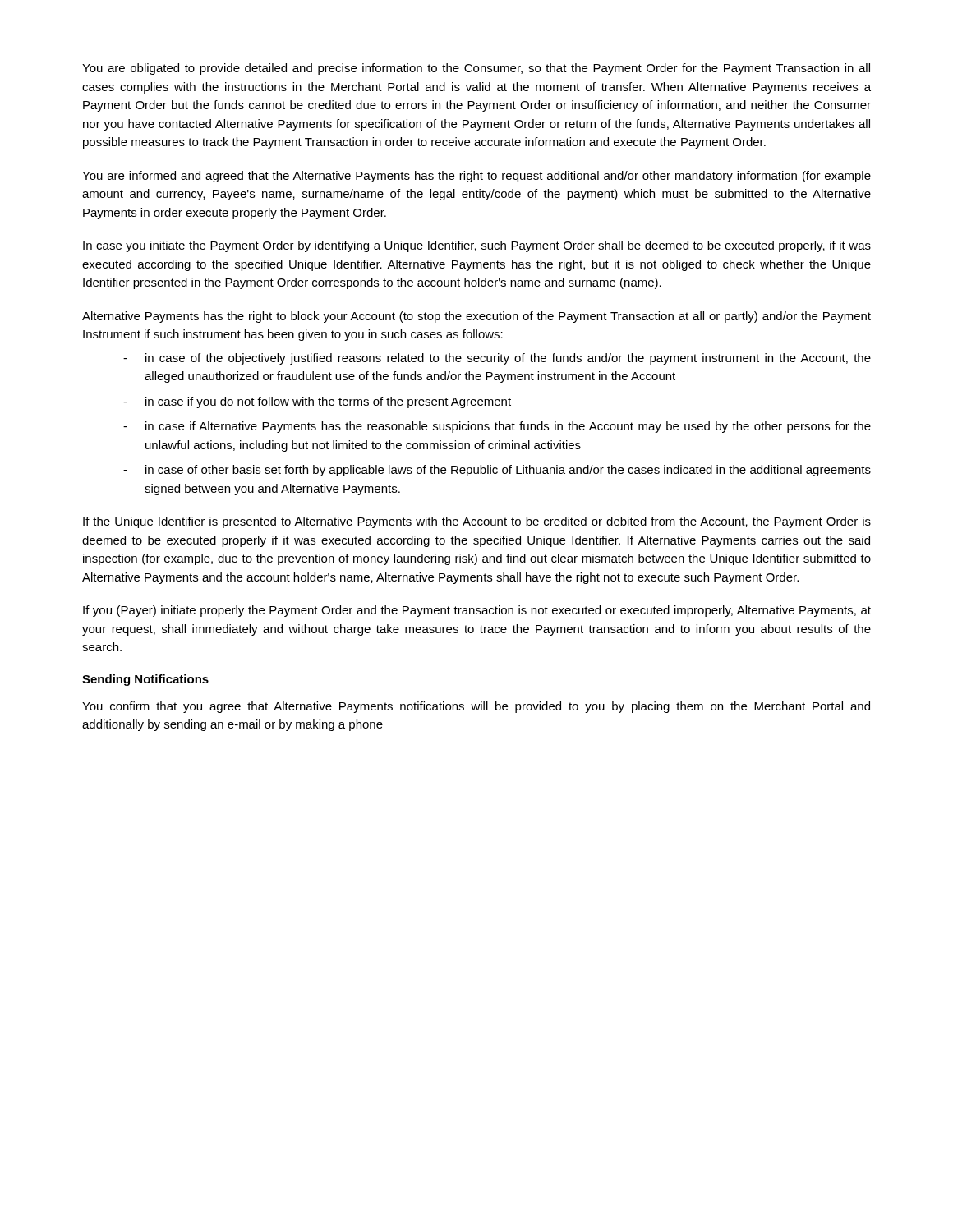Click on the region starting "You are informed and agreed"
The width and height of the screenshot is (953, 1232).
pyautogui.click(x=476, y=193)
